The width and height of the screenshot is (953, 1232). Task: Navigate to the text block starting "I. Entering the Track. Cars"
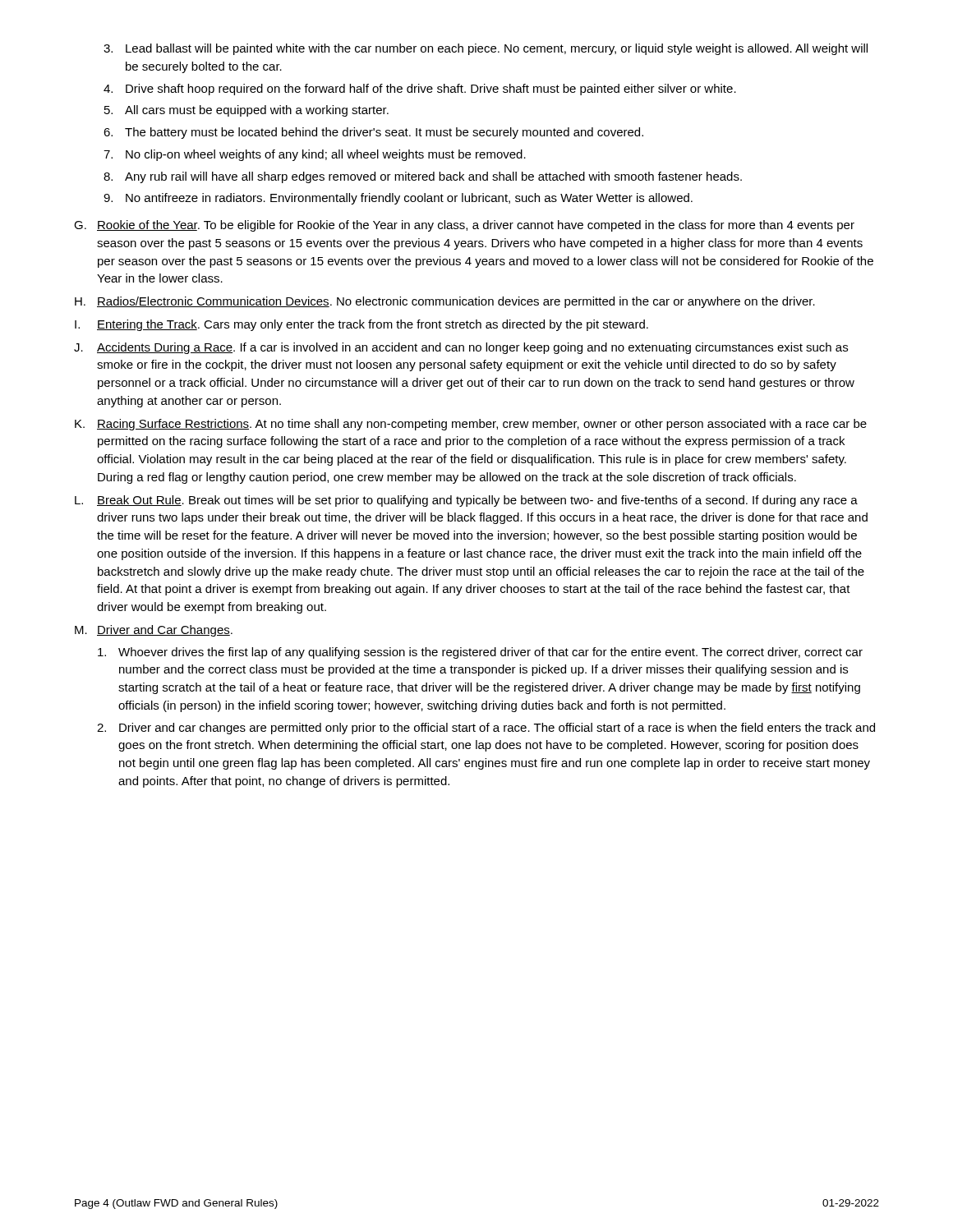(476, 324)
